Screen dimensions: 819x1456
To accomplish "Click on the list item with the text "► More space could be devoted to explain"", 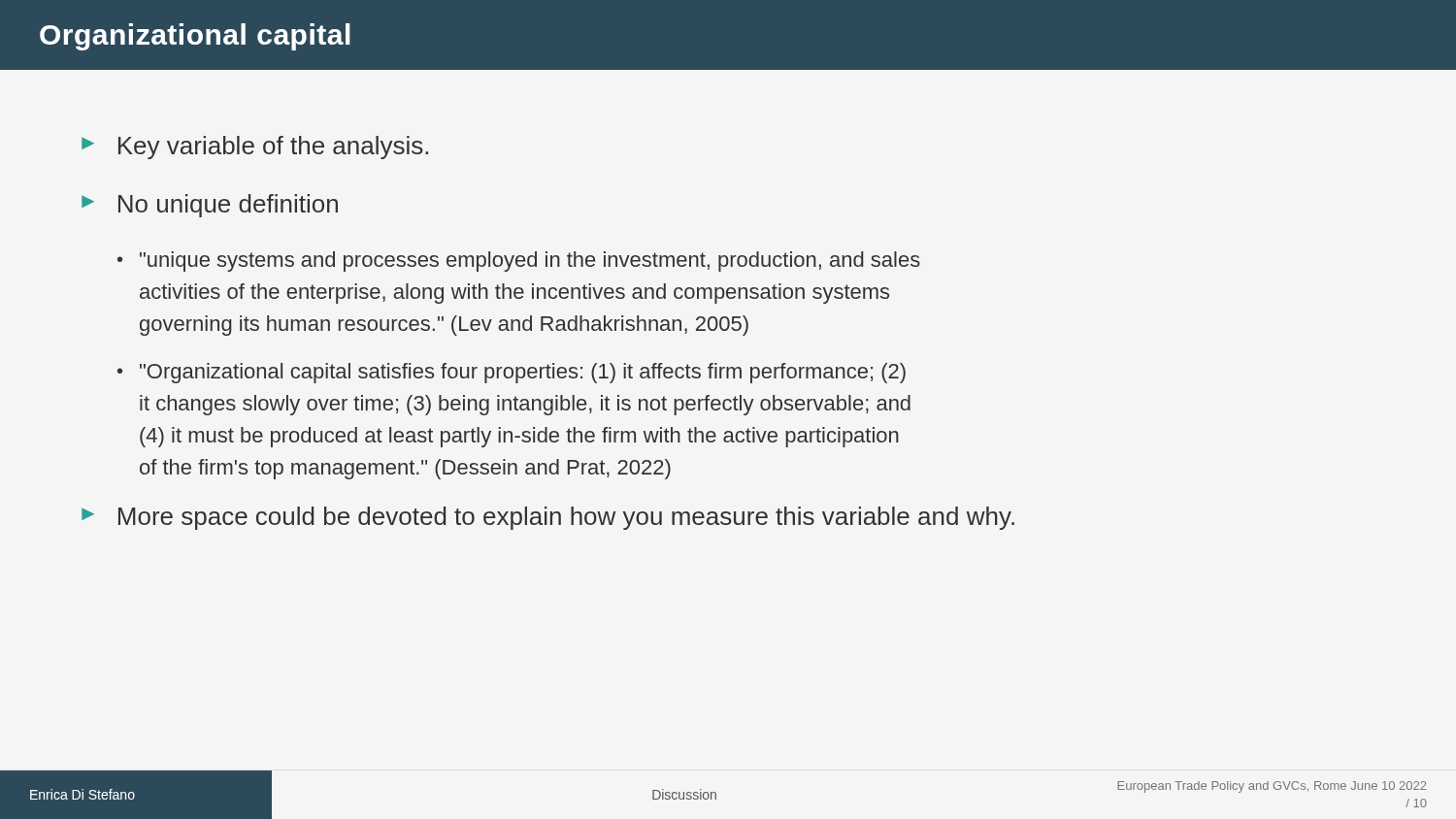I will pos(547,517).
